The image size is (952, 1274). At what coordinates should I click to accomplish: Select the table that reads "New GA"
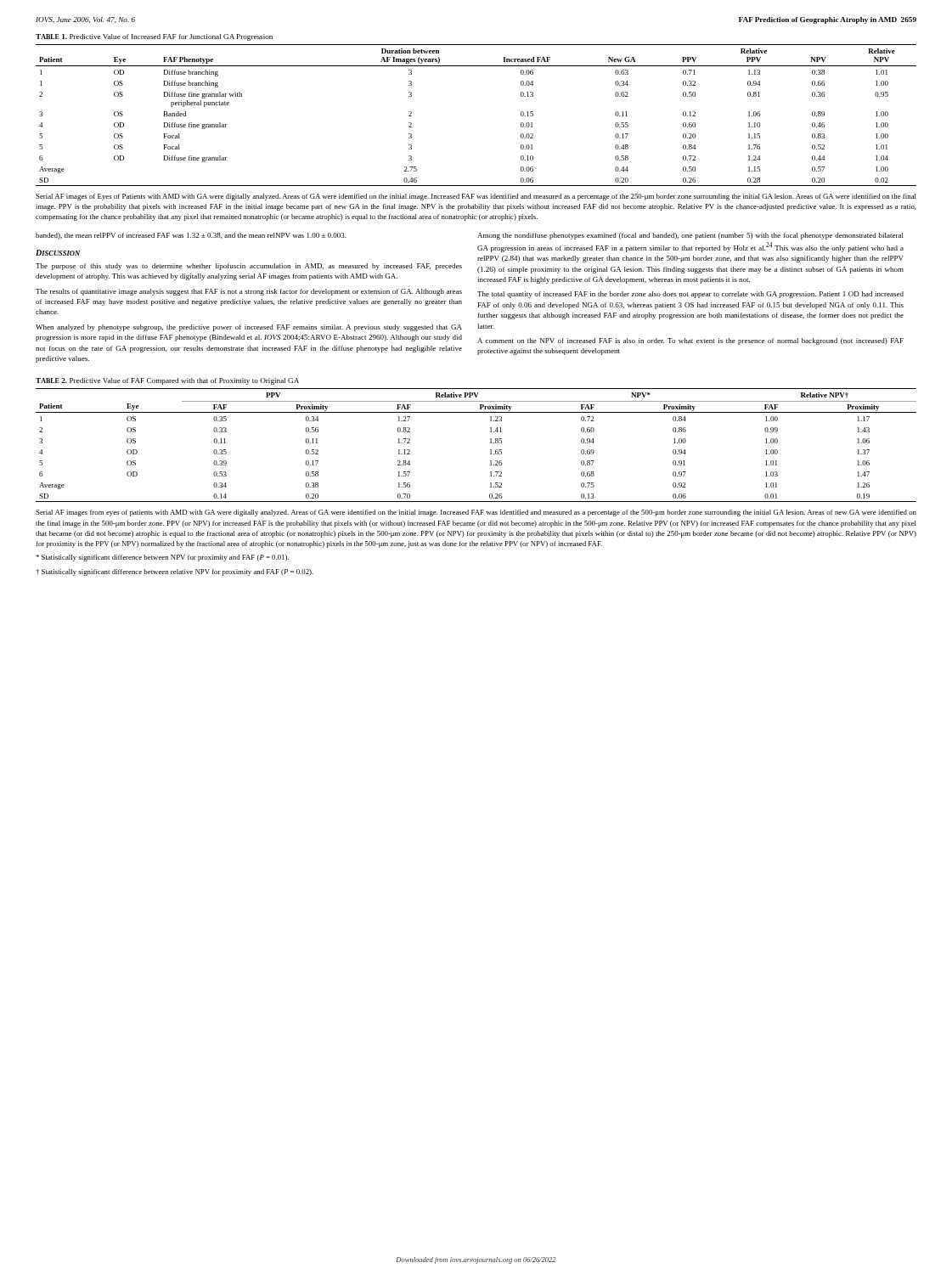click(476, 115)
